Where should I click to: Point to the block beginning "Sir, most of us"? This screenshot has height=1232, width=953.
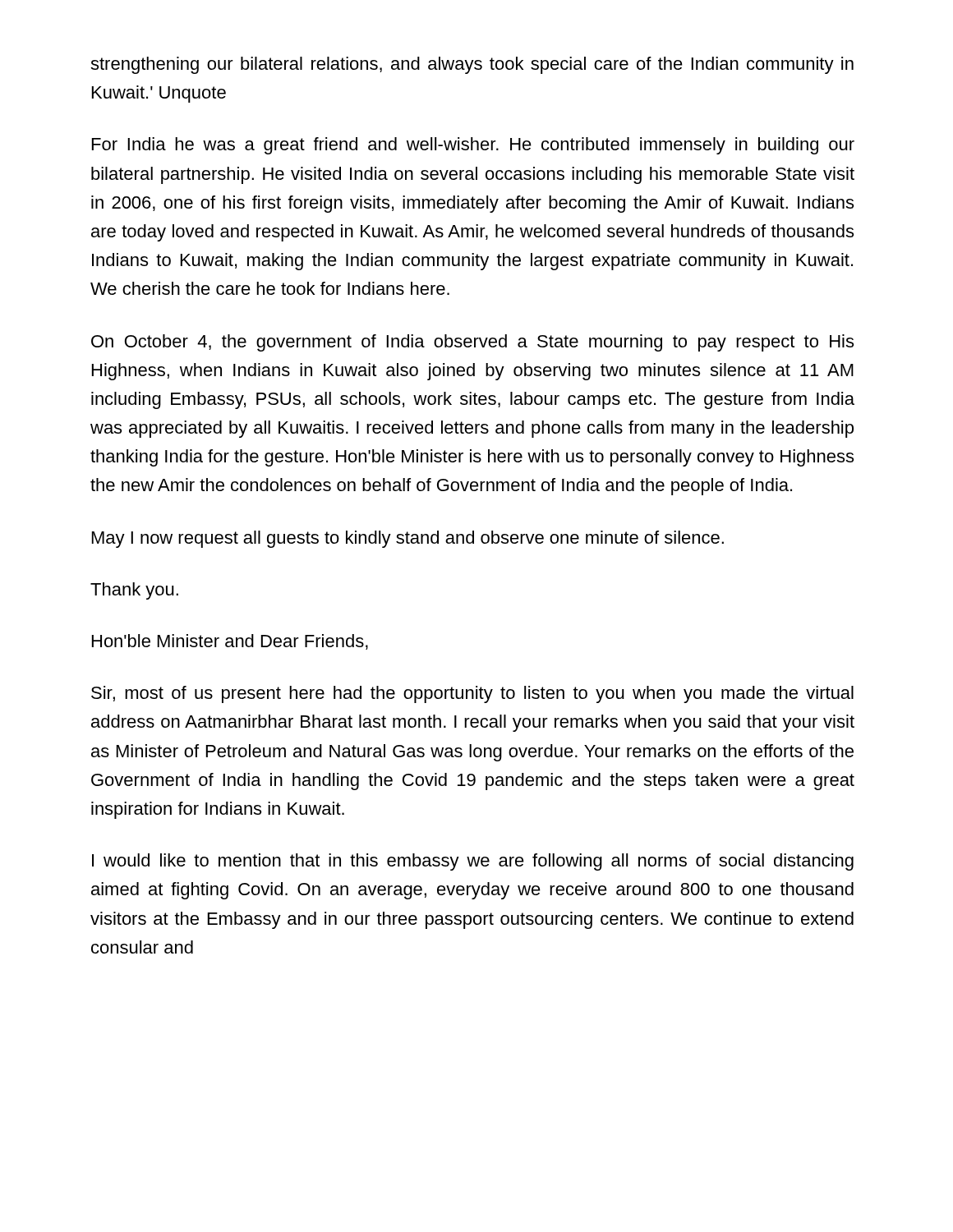(472, 751)
